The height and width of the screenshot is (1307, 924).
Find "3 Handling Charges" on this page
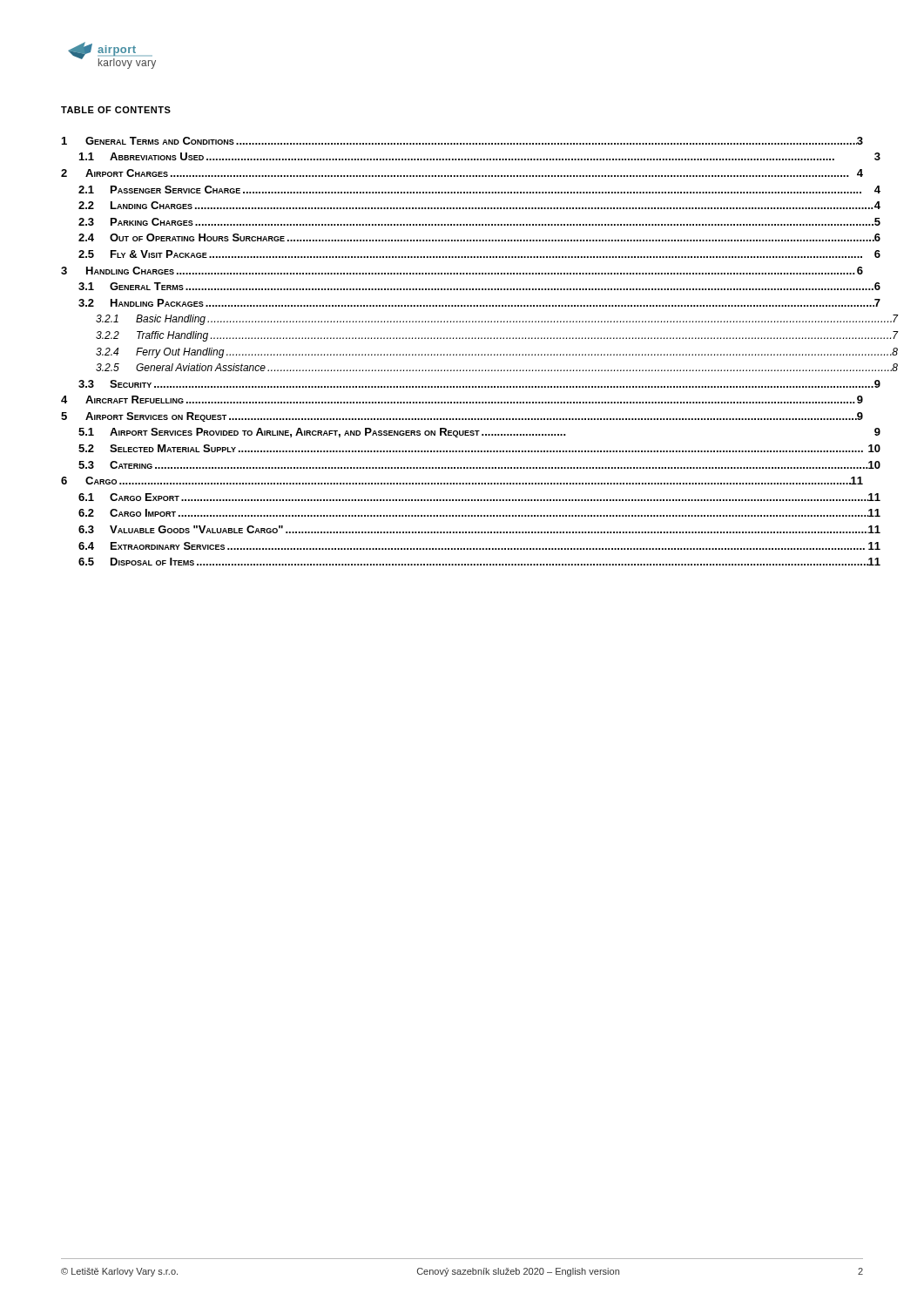462,270
